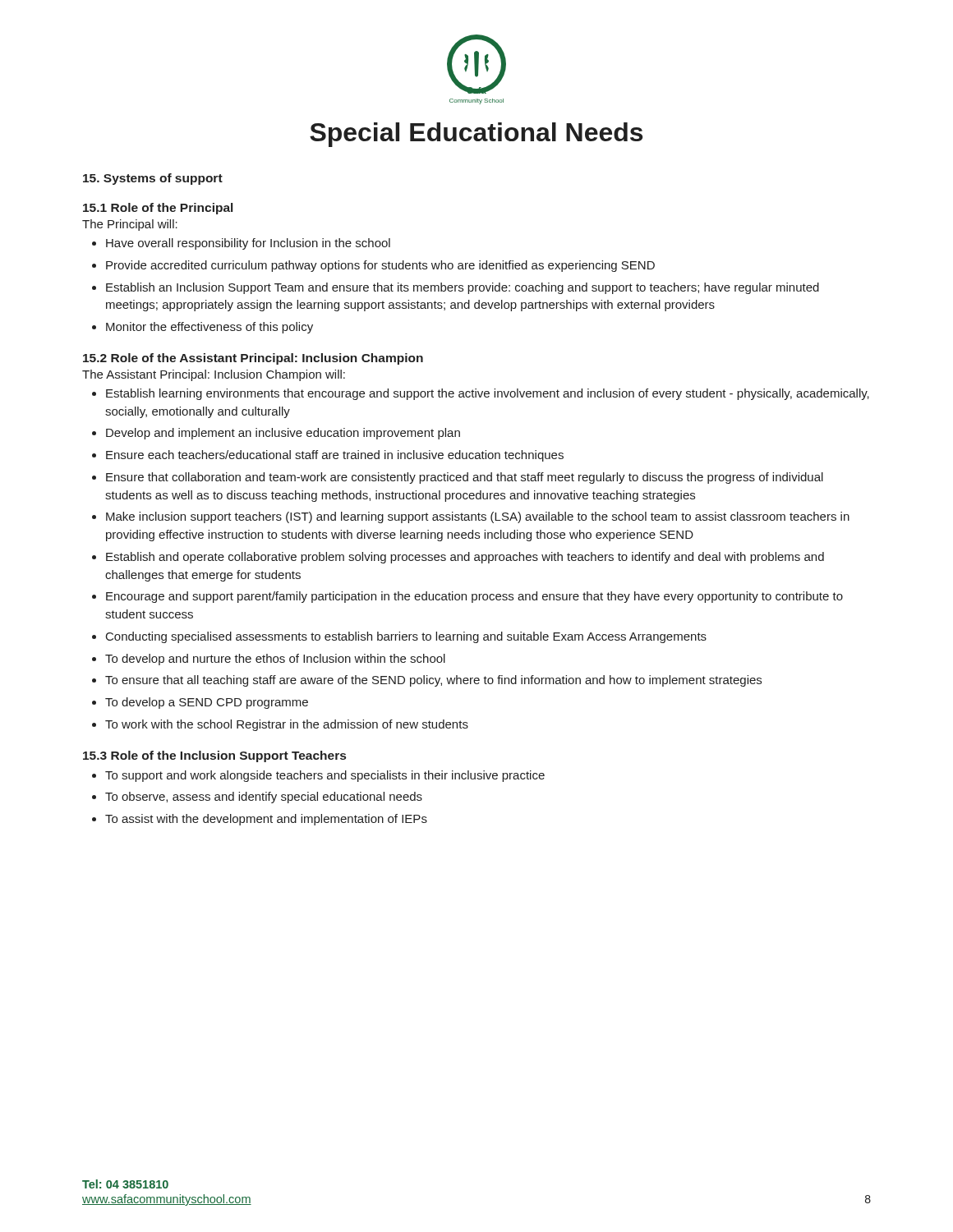Image resolution: width=953 pixels, height=1232 pixels.
Task: Find the list item that says "To work with the school Registrar in the"
Action: click(x=287, y=724)
